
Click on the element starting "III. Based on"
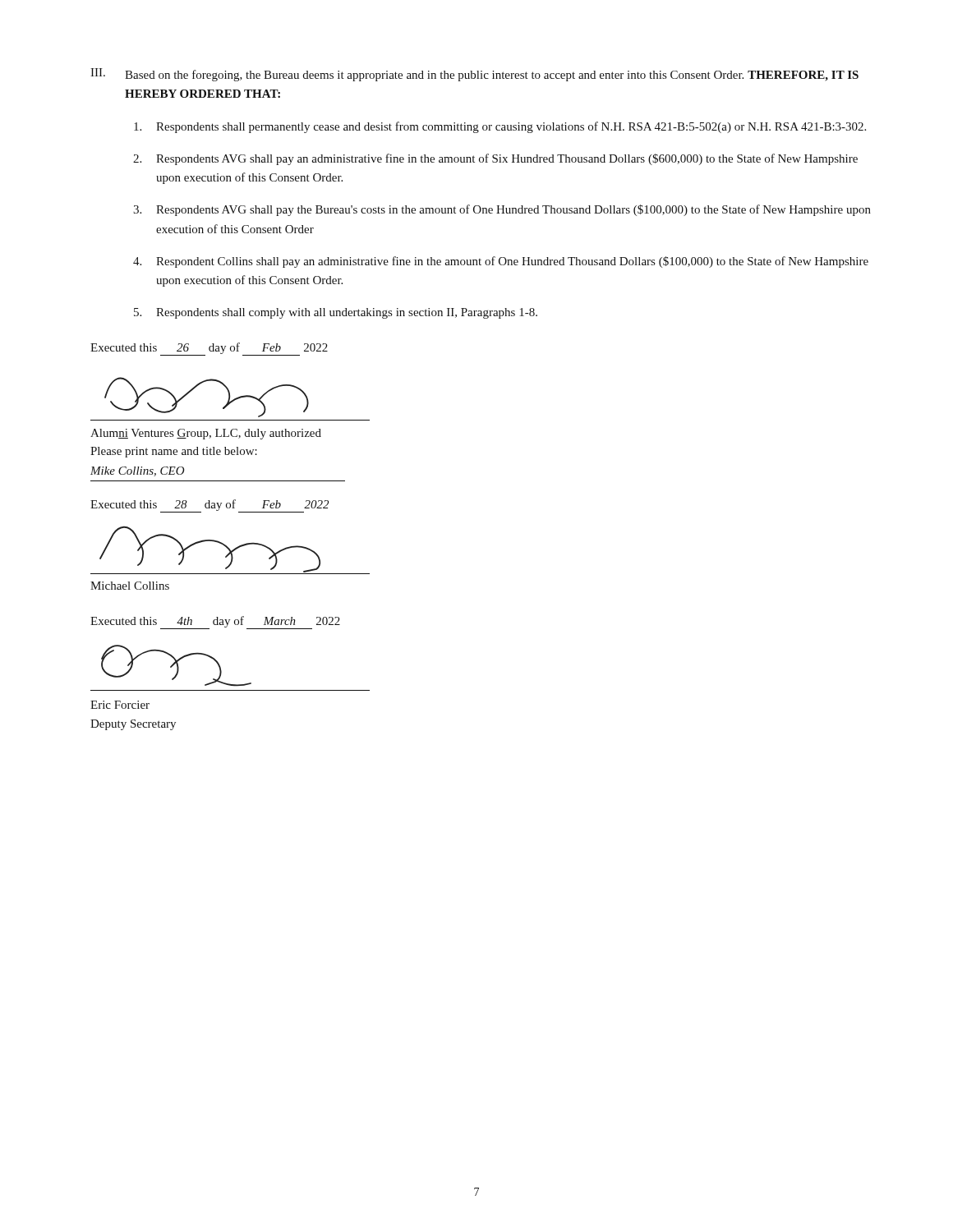(x=481, y=85)
